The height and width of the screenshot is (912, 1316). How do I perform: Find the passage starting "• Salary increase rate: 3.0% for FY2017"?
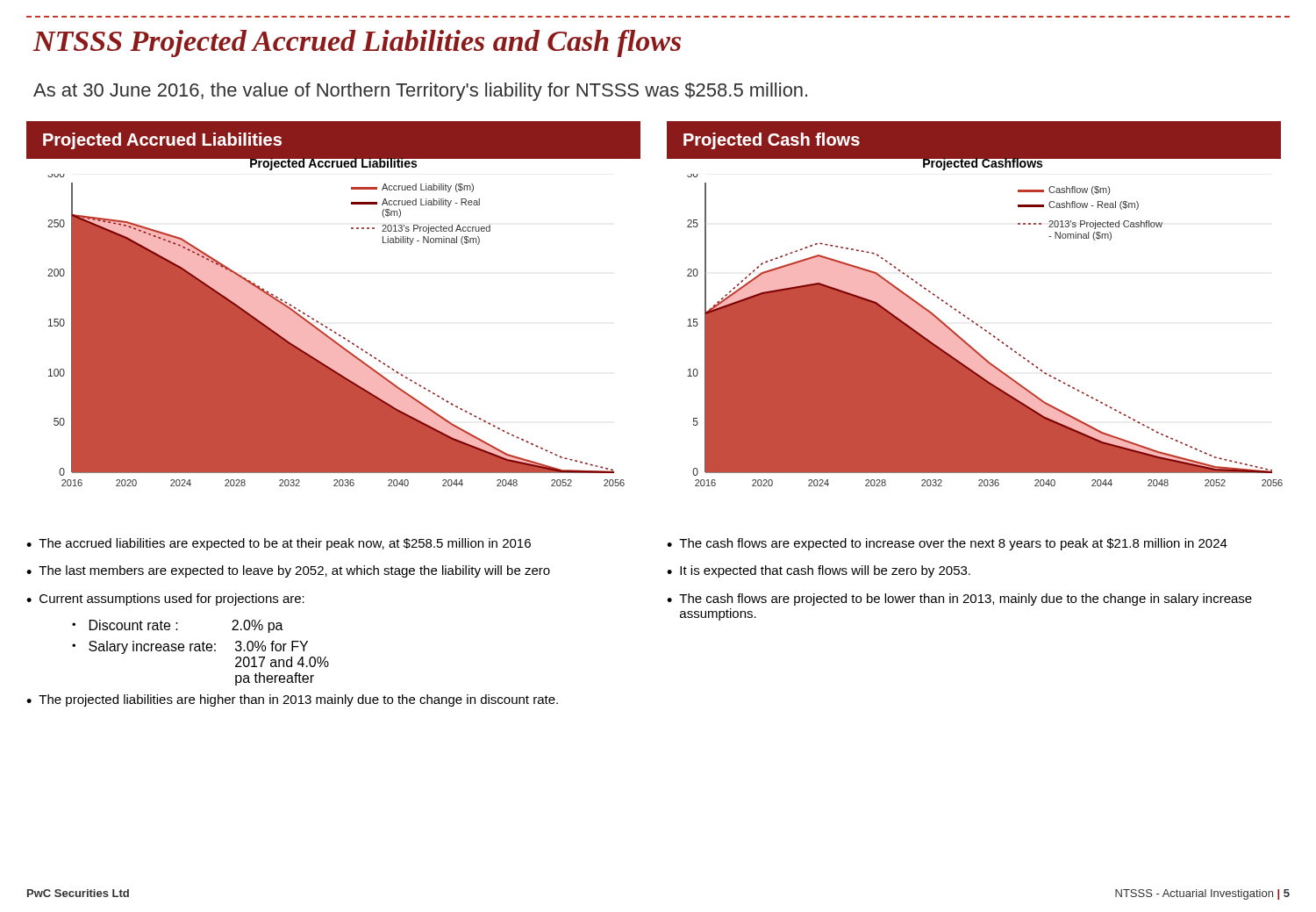coord(190,647)
